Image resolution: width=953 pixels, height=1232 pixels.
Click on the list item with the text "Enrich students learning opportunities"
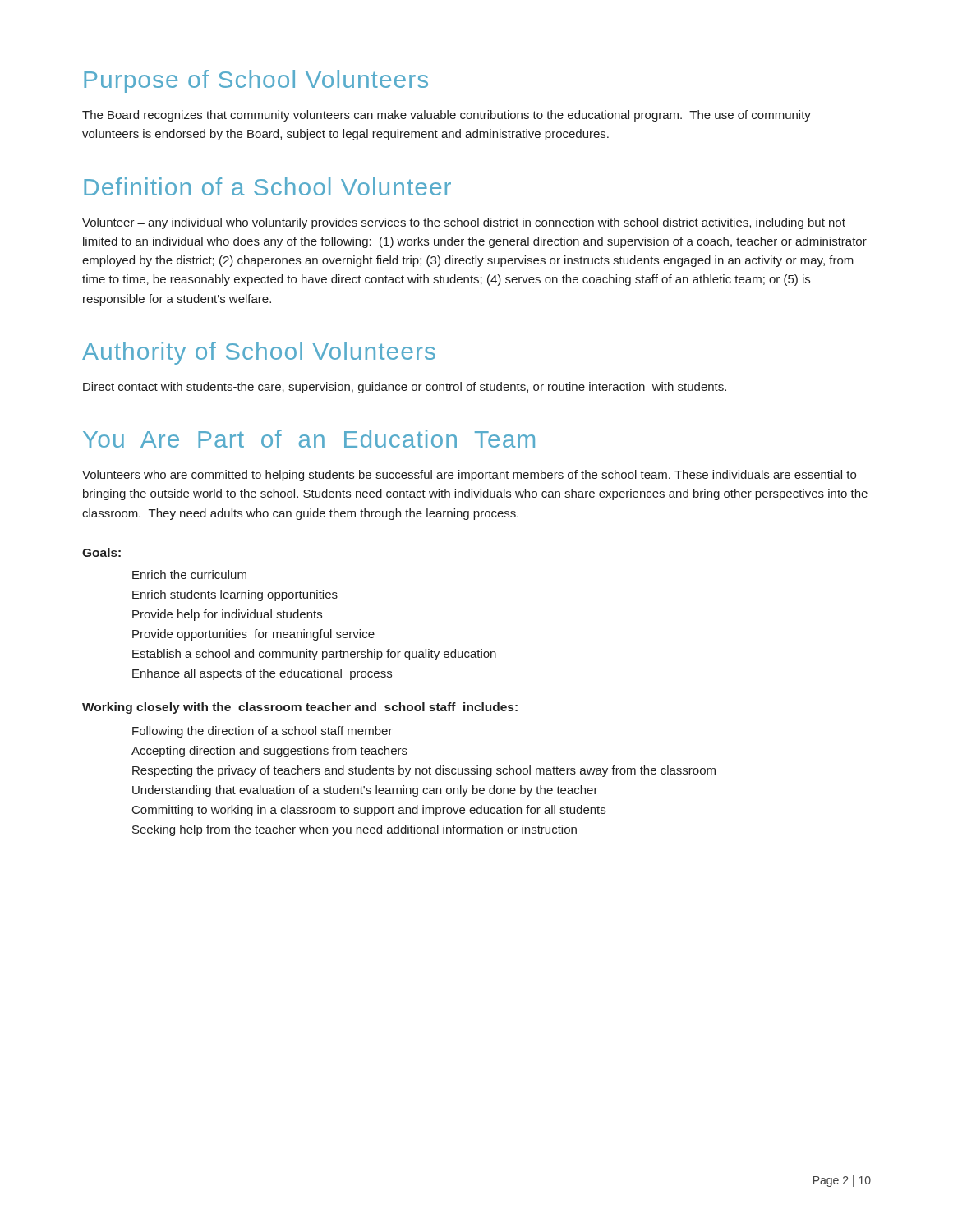click(x=235, y=594)
